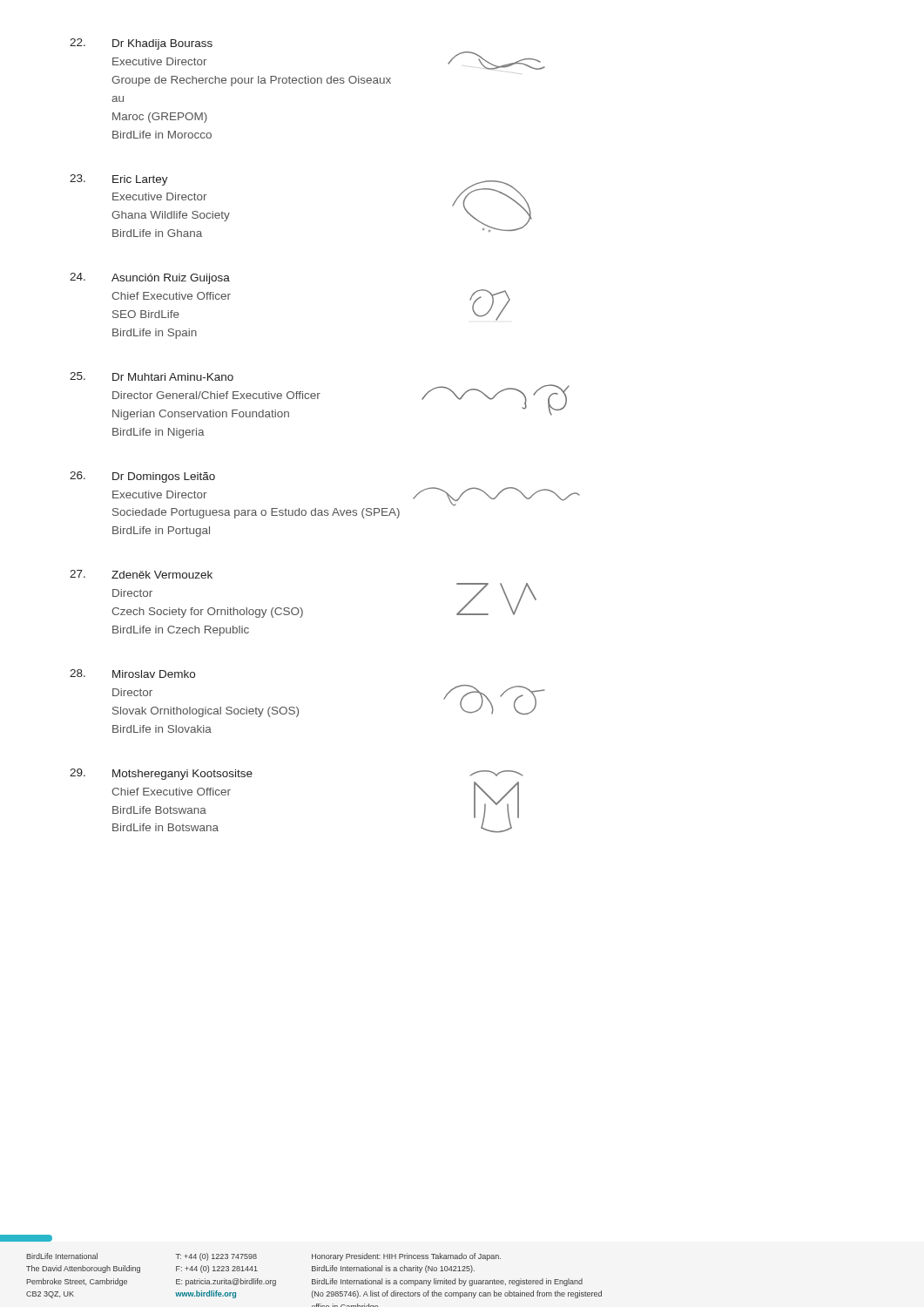Find the block on this page that starts "28. Miroslav Demko"
The height and width of the screenshot is (1307, 924).
(132, 674)
